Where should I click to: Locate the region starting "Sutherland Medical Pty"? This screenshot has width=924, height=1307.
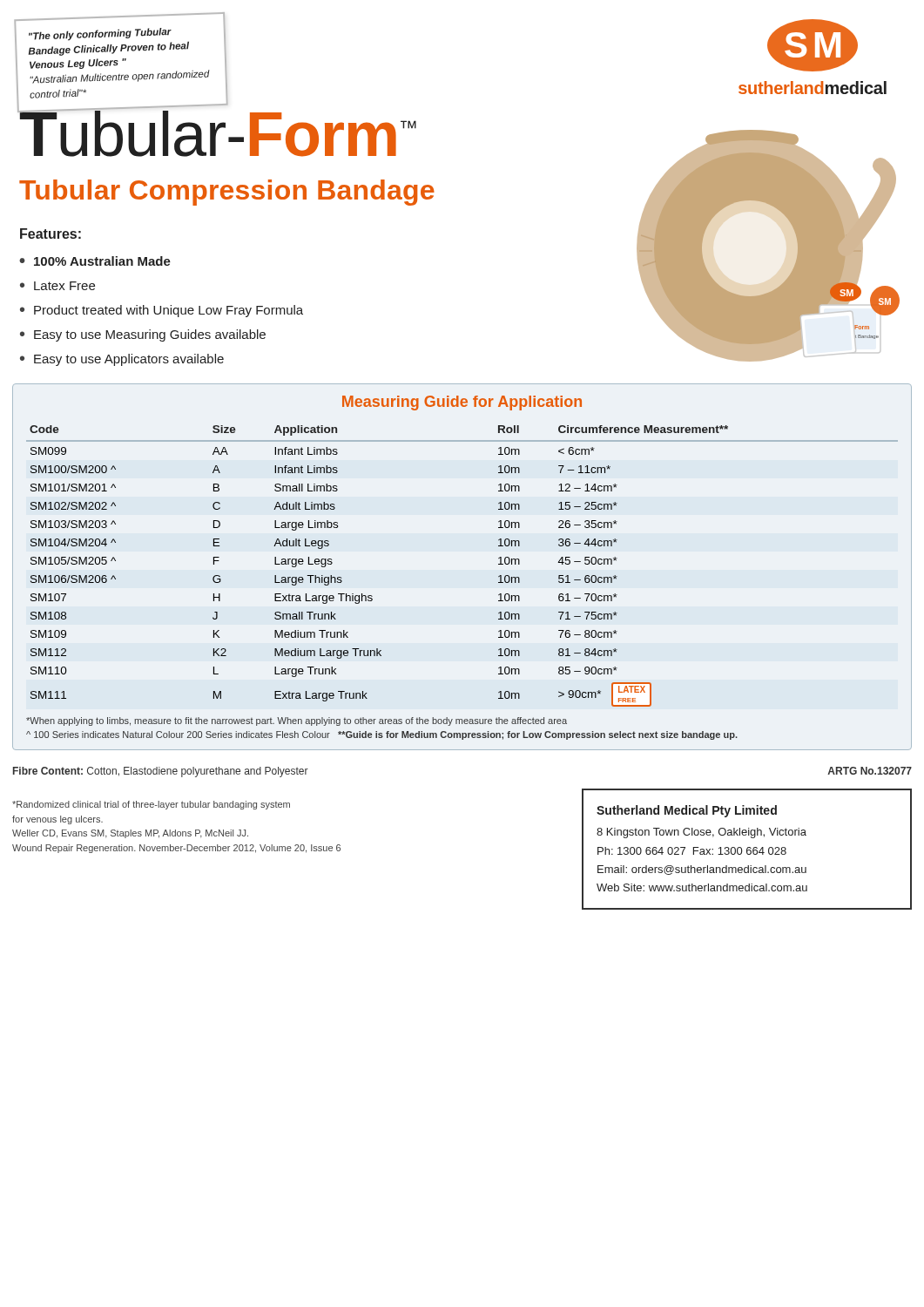(747, 848)
